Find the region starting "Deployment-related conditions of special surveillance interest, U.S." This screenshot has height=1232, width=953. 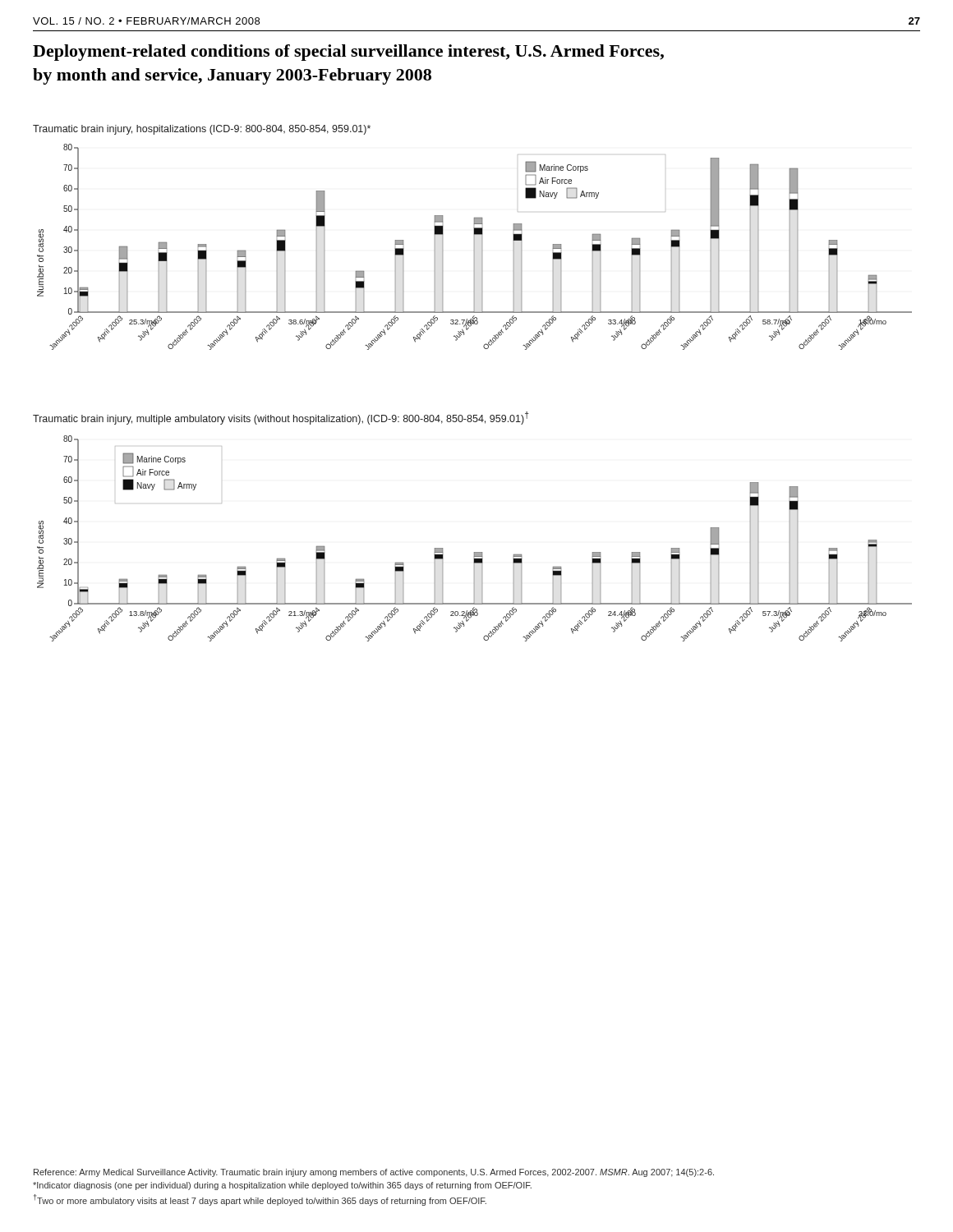coord(476,63)
